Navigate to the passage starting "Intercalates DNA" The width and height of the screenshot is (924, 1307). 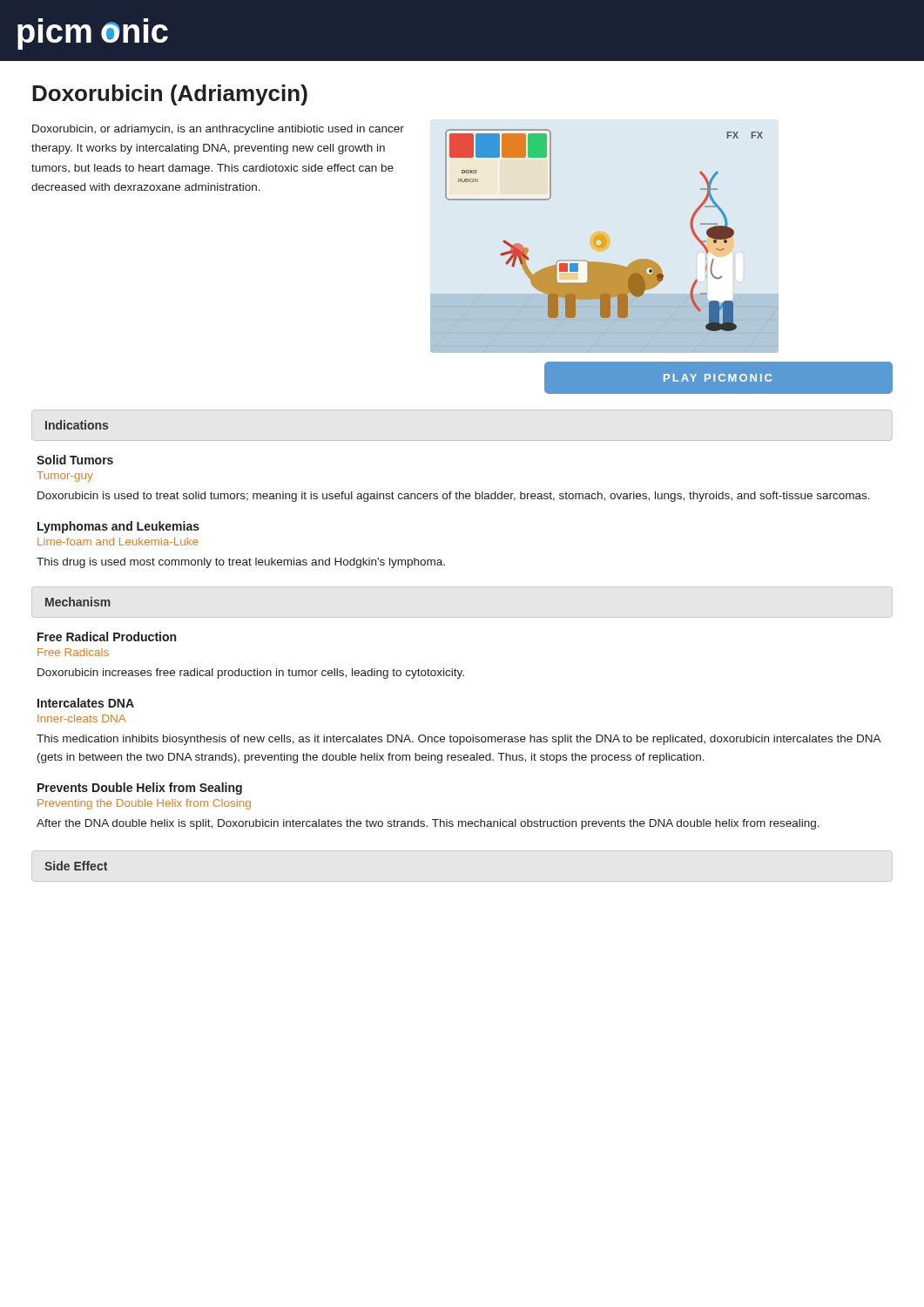(x=85, y=703)
